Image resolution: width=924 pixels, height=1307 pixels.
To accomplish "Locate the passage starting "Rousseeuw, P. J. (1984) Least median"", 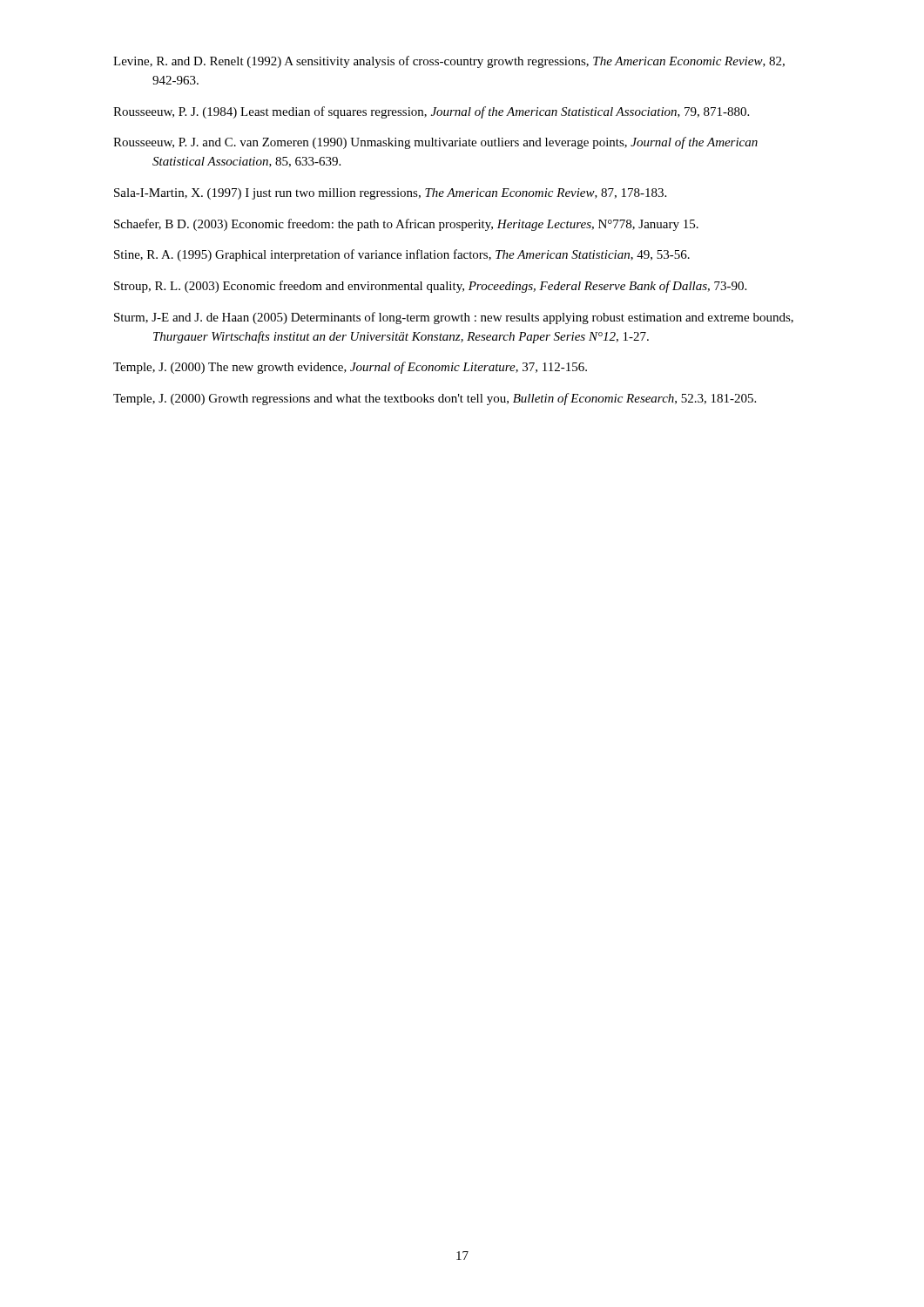I will point(462,112).
